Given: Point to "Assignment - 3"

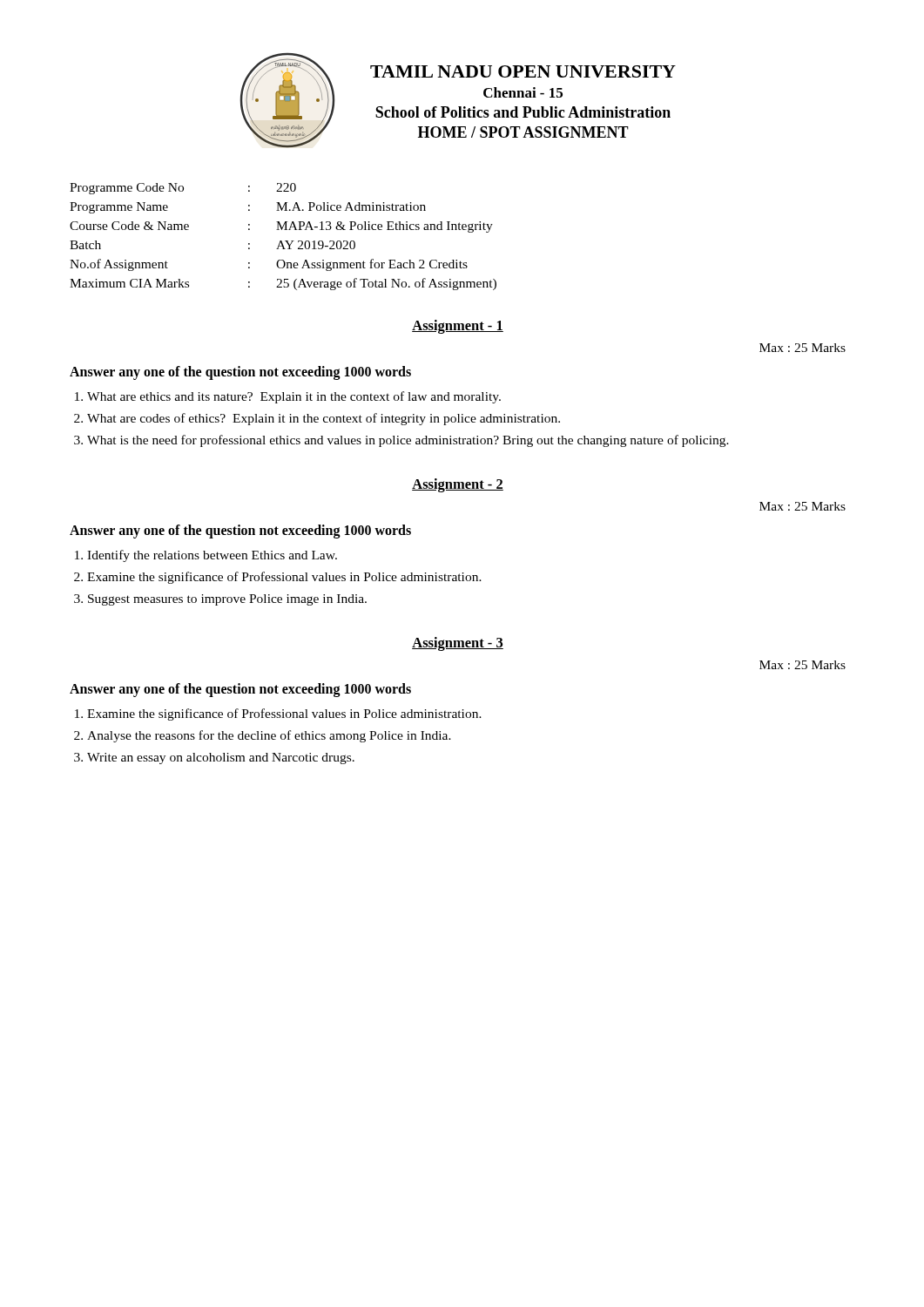Looking at the screenshot, I should click(x=458, y=643).
